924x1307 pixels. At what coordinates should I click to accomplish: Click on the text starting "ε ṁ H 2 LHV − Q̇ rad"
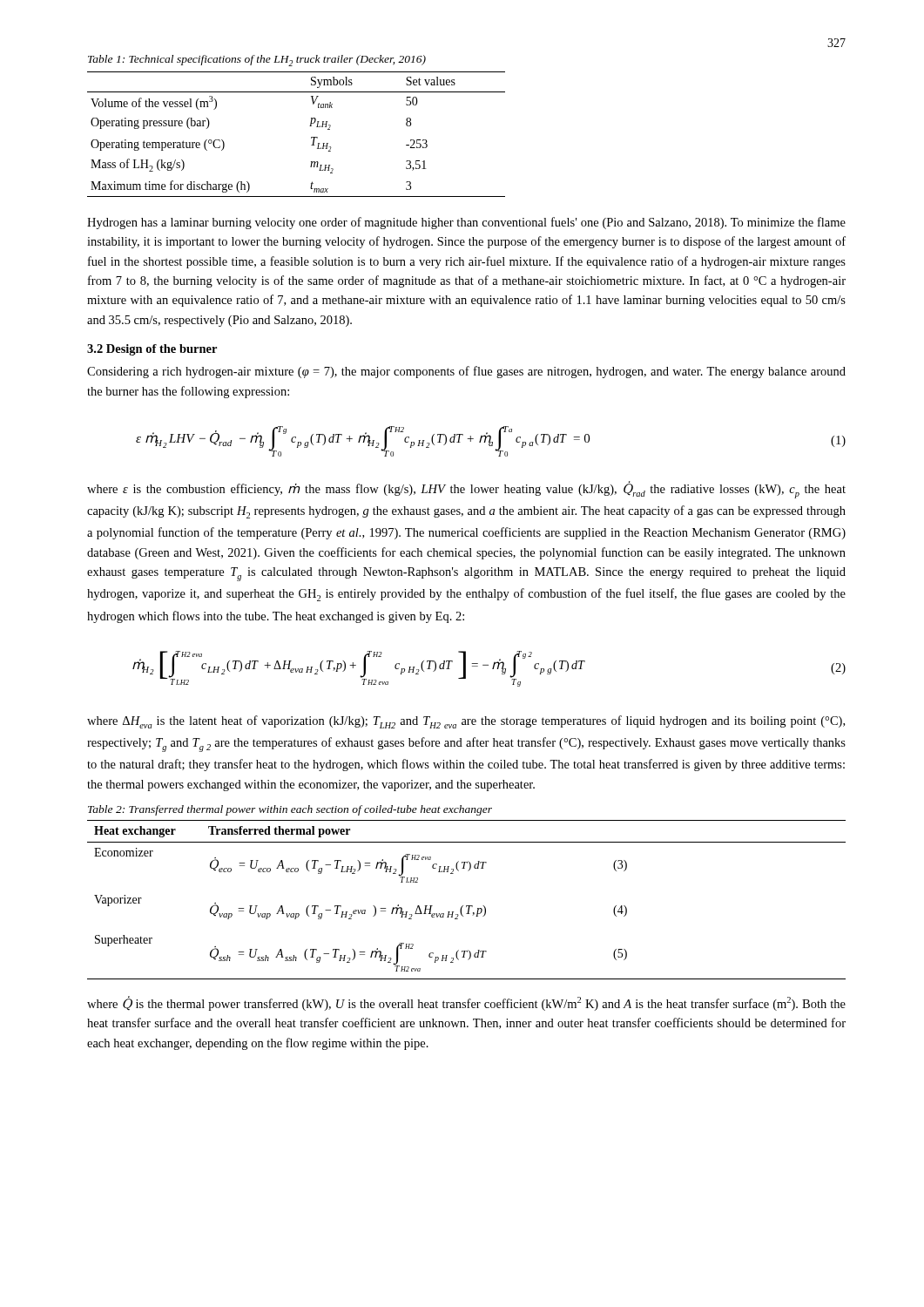tap(466, 440)
